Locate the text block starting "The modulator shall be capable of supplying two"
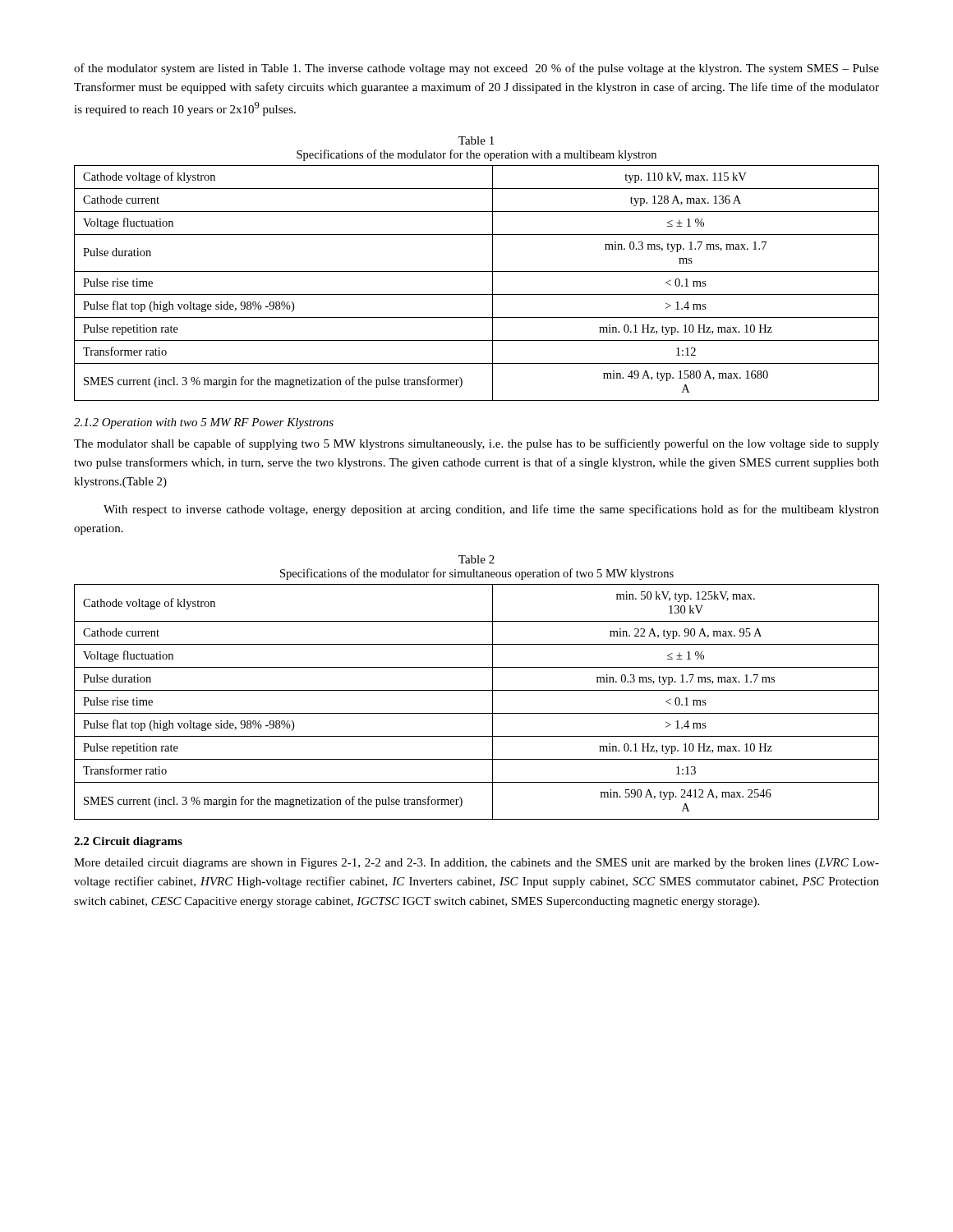 click(x=476, y=462)
